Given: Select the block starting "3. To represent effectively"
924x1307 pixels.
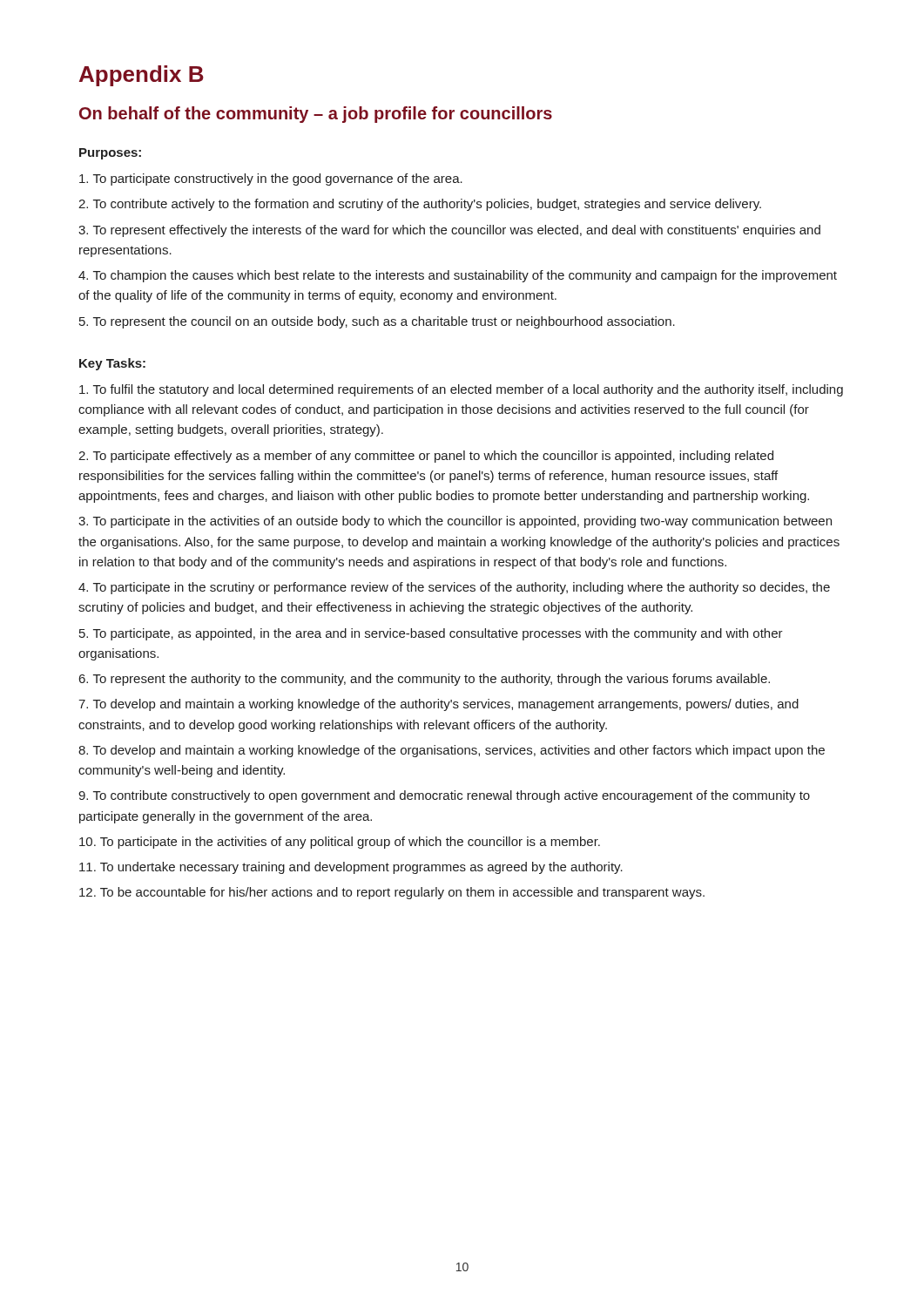Looking at the screenshot, I should click(x=450, y=239).
